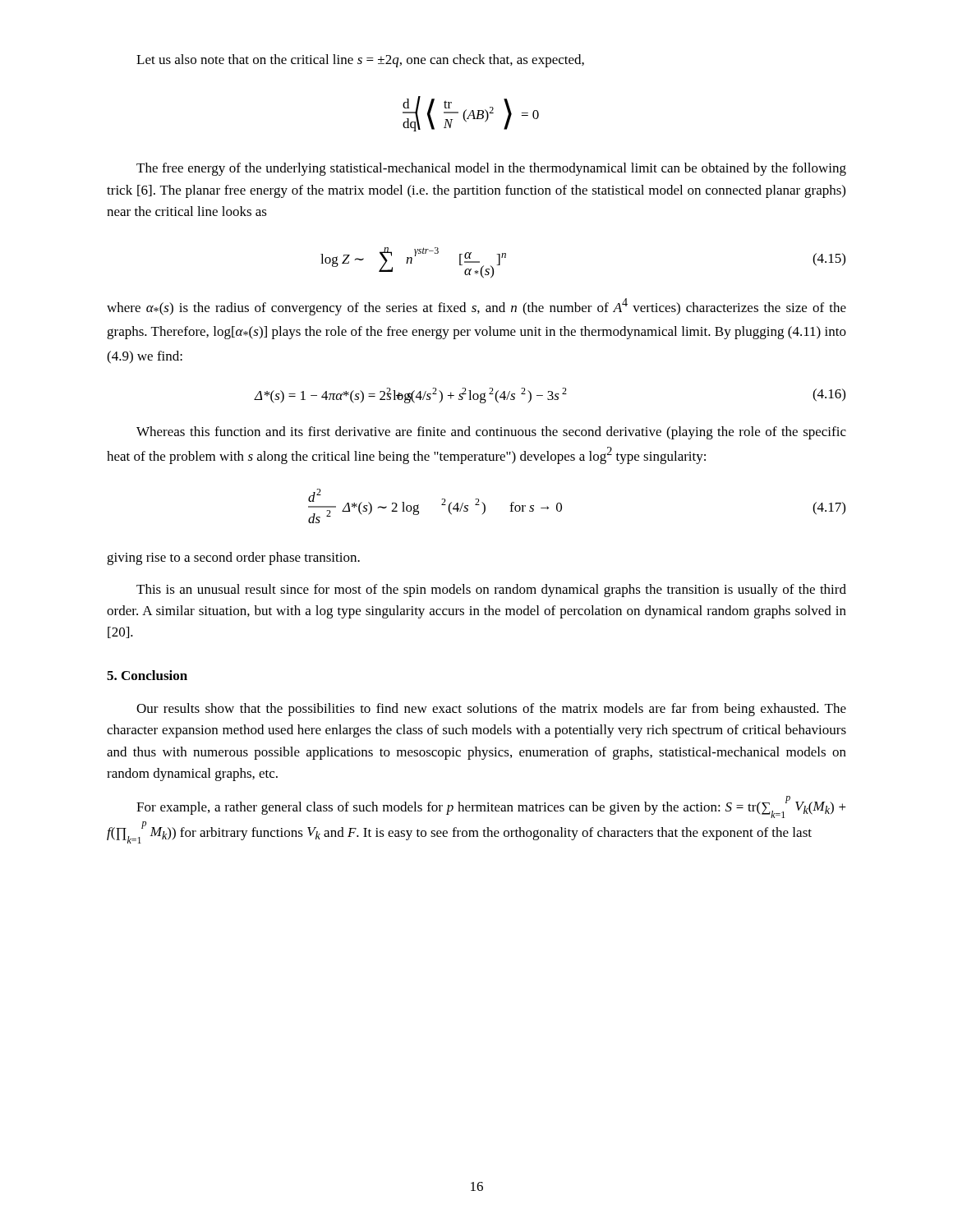Find the region starting "Whereas this function and its"
The height and width of the screenshot is (1232, 953).
pos(476,444)
